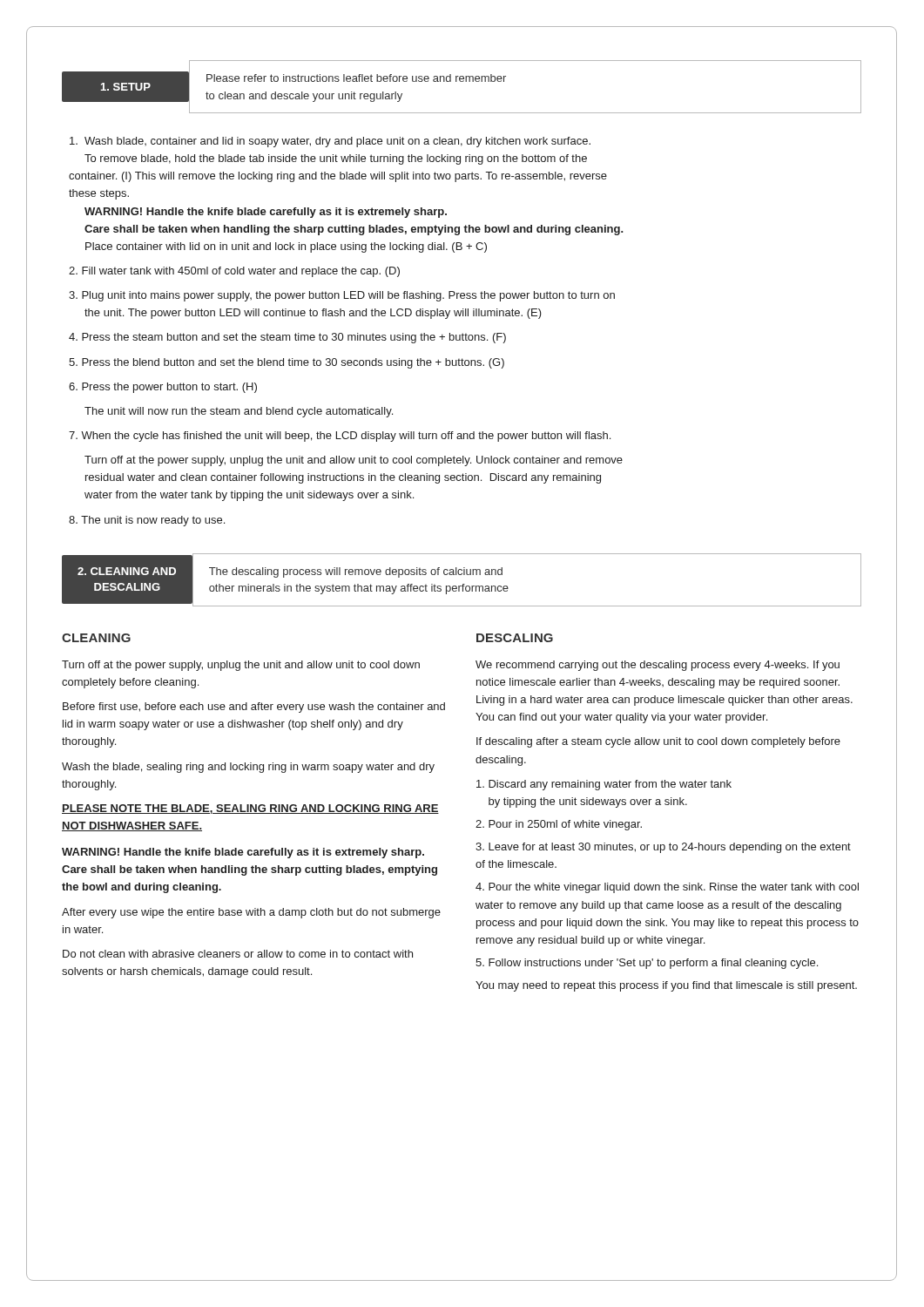Locate the text block that reads "Do not clean with abrasive cleaners or allow"
924x1307 pixels.
[238, 962]
